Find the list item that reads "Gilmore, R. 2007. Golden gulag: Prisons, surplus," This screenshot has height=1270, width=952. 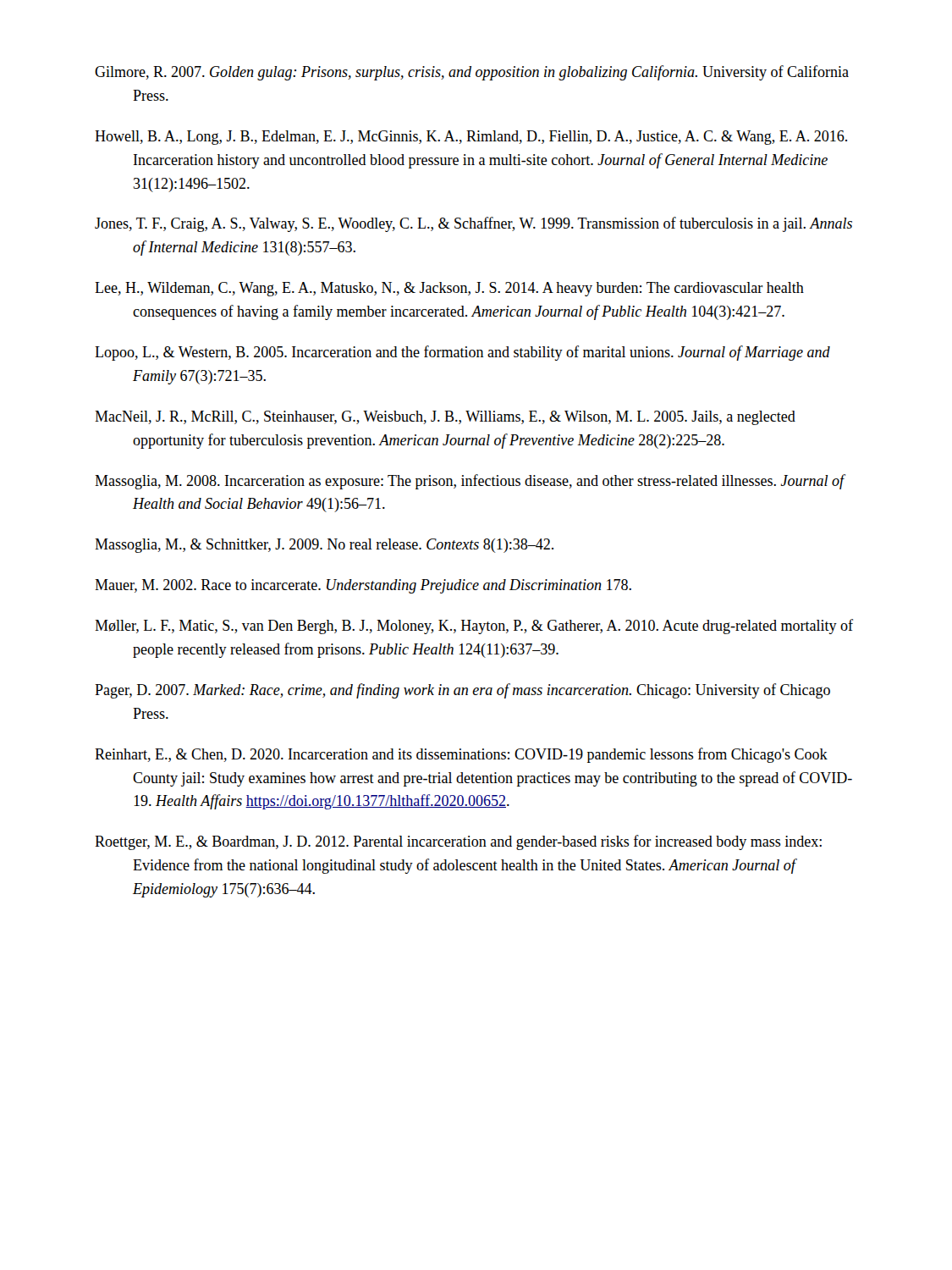click(472, 84)
